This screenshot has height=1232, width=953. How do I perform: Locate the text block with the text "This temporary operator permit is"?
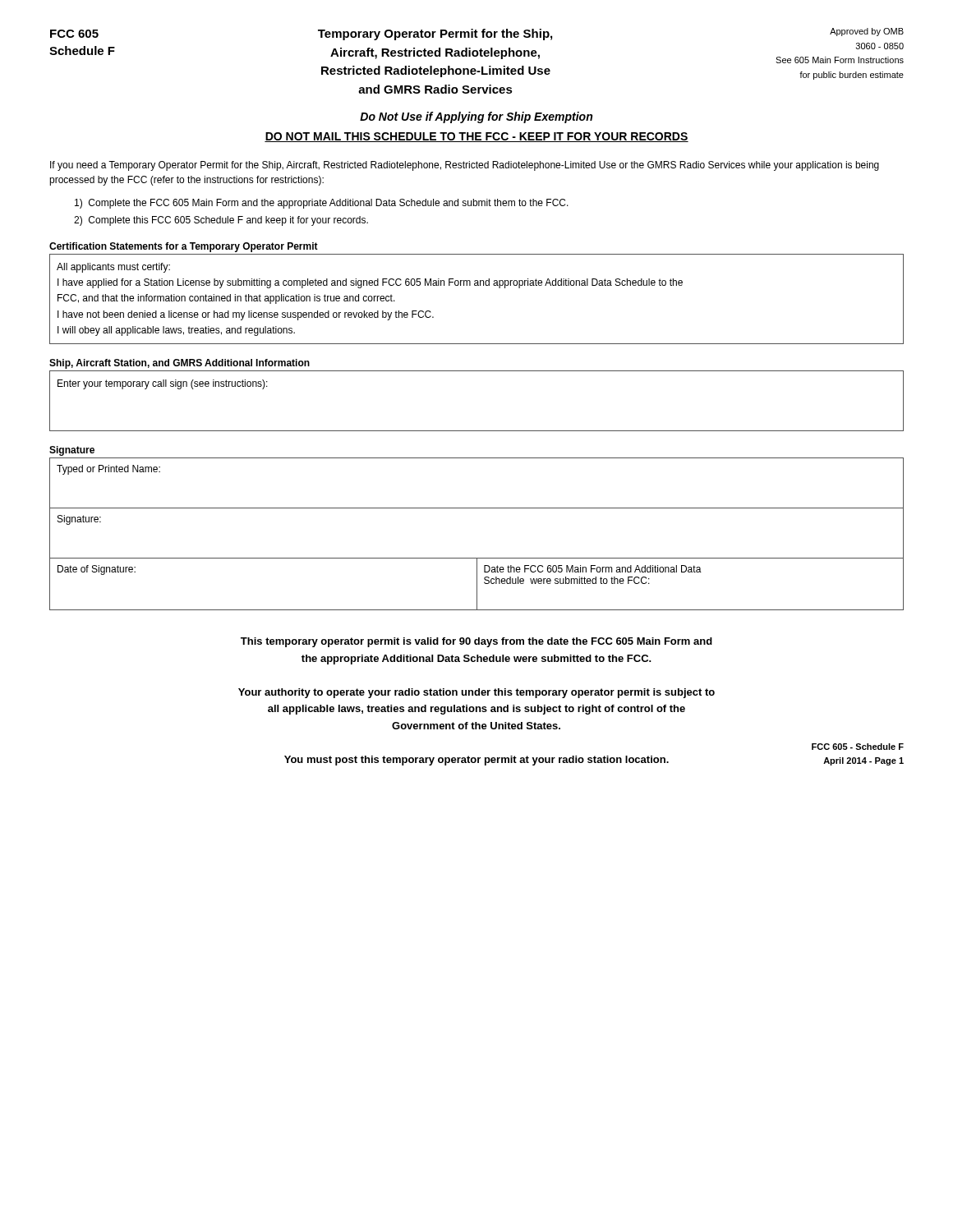476,650
